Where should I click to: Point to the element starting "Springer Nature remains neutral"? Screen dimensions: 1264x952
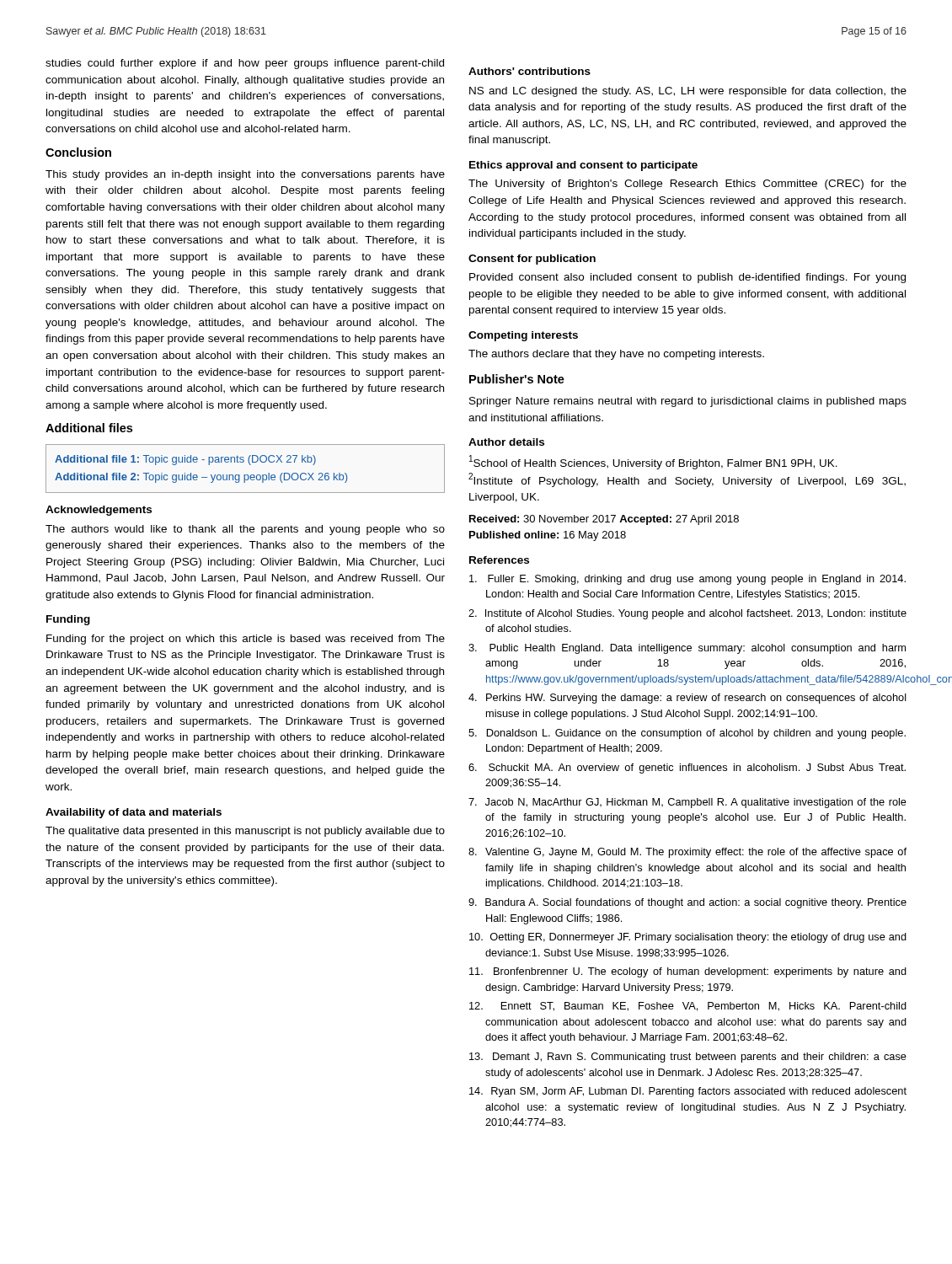pos(687,409)
